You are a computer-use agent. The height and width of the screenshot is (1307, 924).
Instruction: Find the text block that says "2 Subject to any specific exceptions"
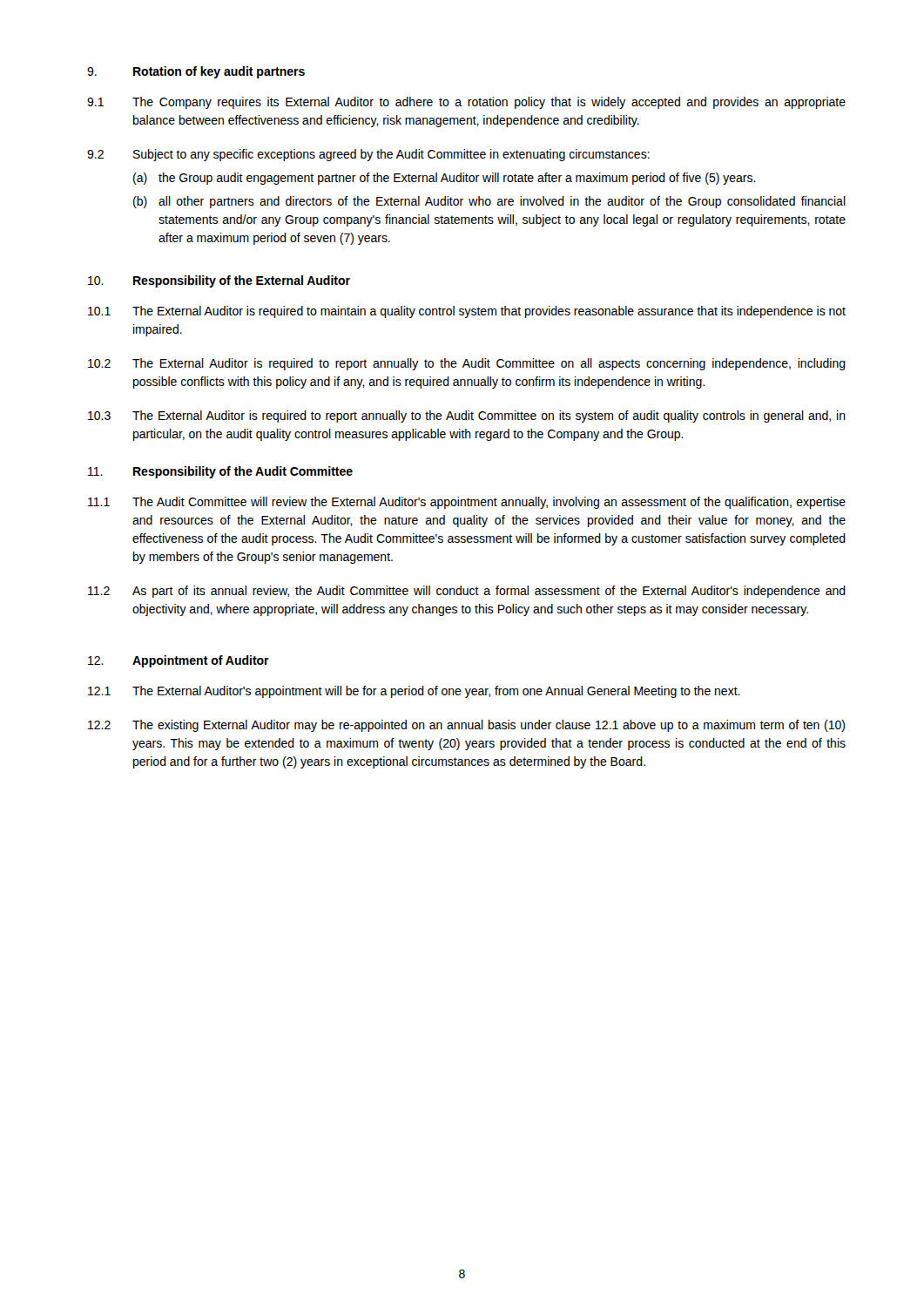466,199
